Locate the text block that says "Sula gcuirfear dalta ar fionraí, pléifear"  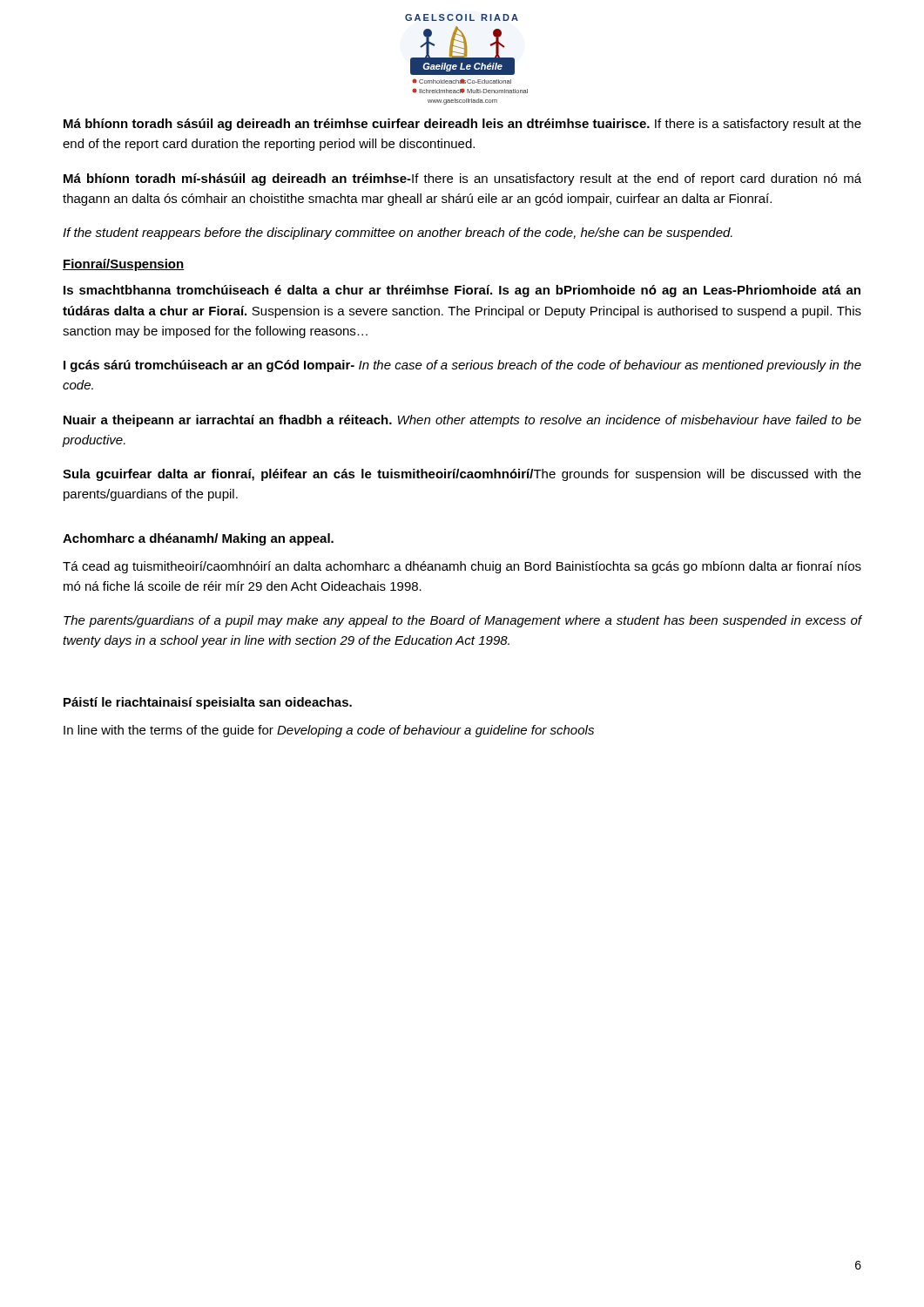pos(462,484)
